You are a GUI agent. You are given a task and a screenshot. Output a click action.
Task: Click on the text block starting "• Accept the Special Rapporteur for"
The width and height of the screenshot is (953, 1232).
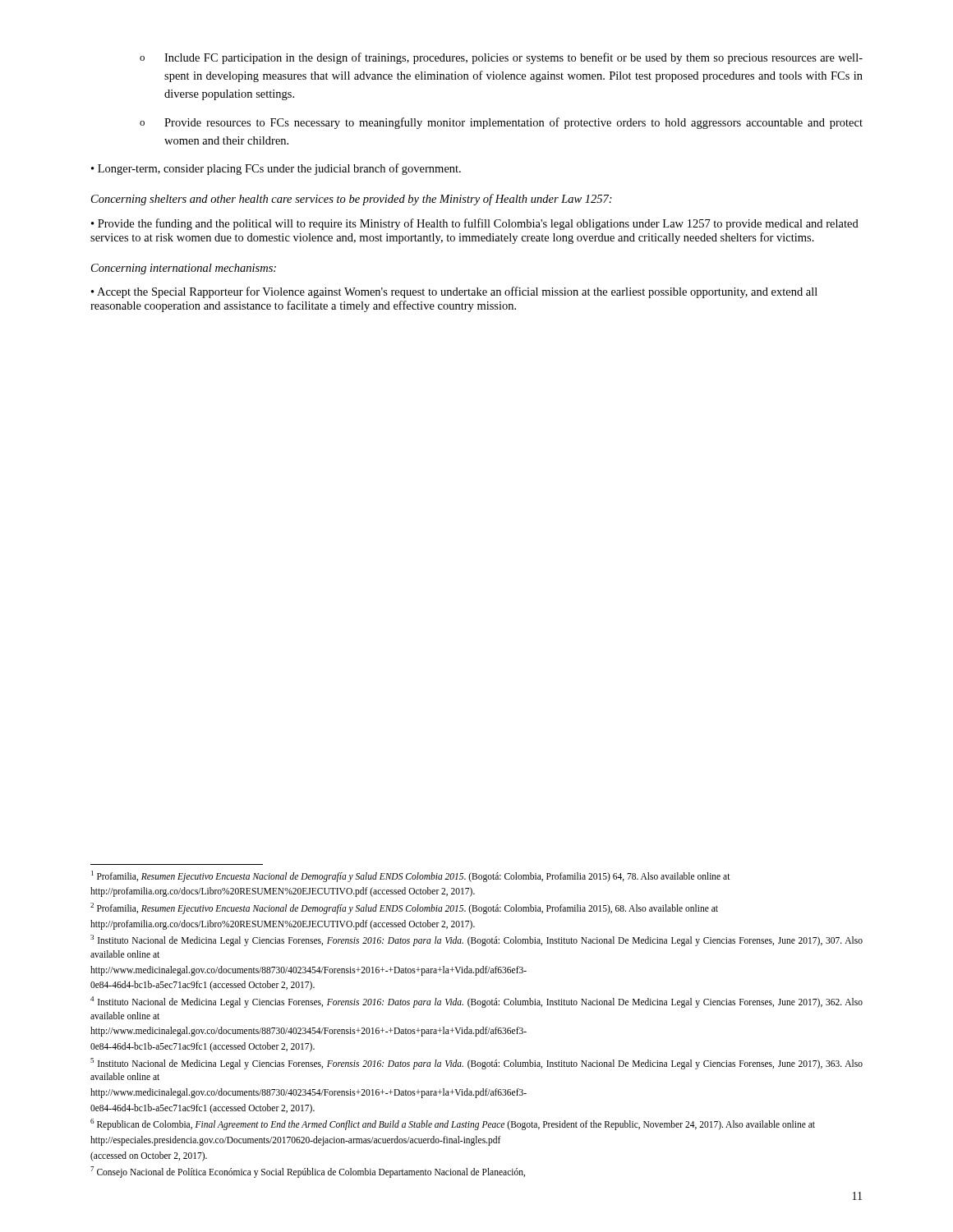coord(476,299)
